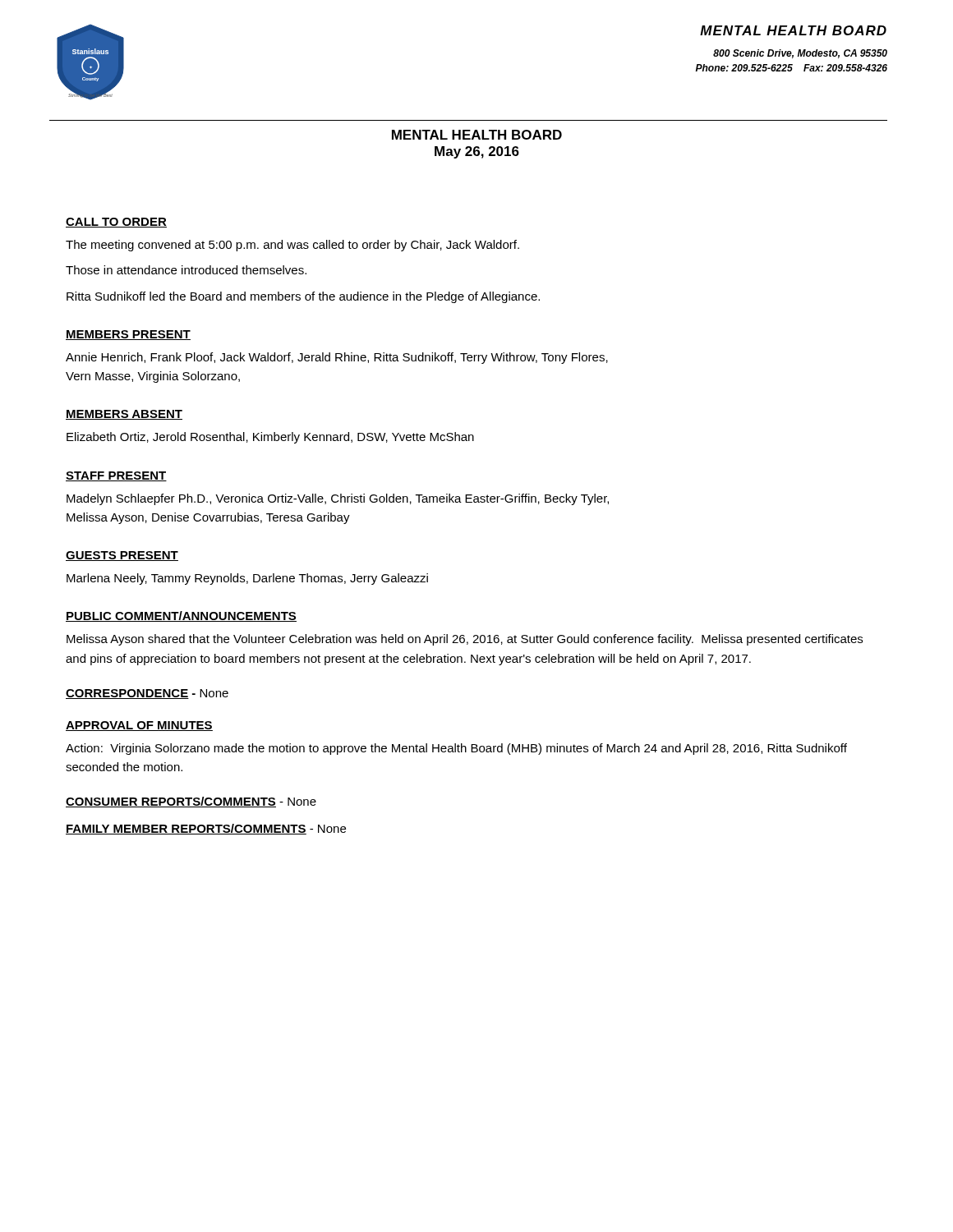
Task: Point to the element starting "Annie Henrich, Frank Ploof, Jack"
Action: [x=337, y=366]
